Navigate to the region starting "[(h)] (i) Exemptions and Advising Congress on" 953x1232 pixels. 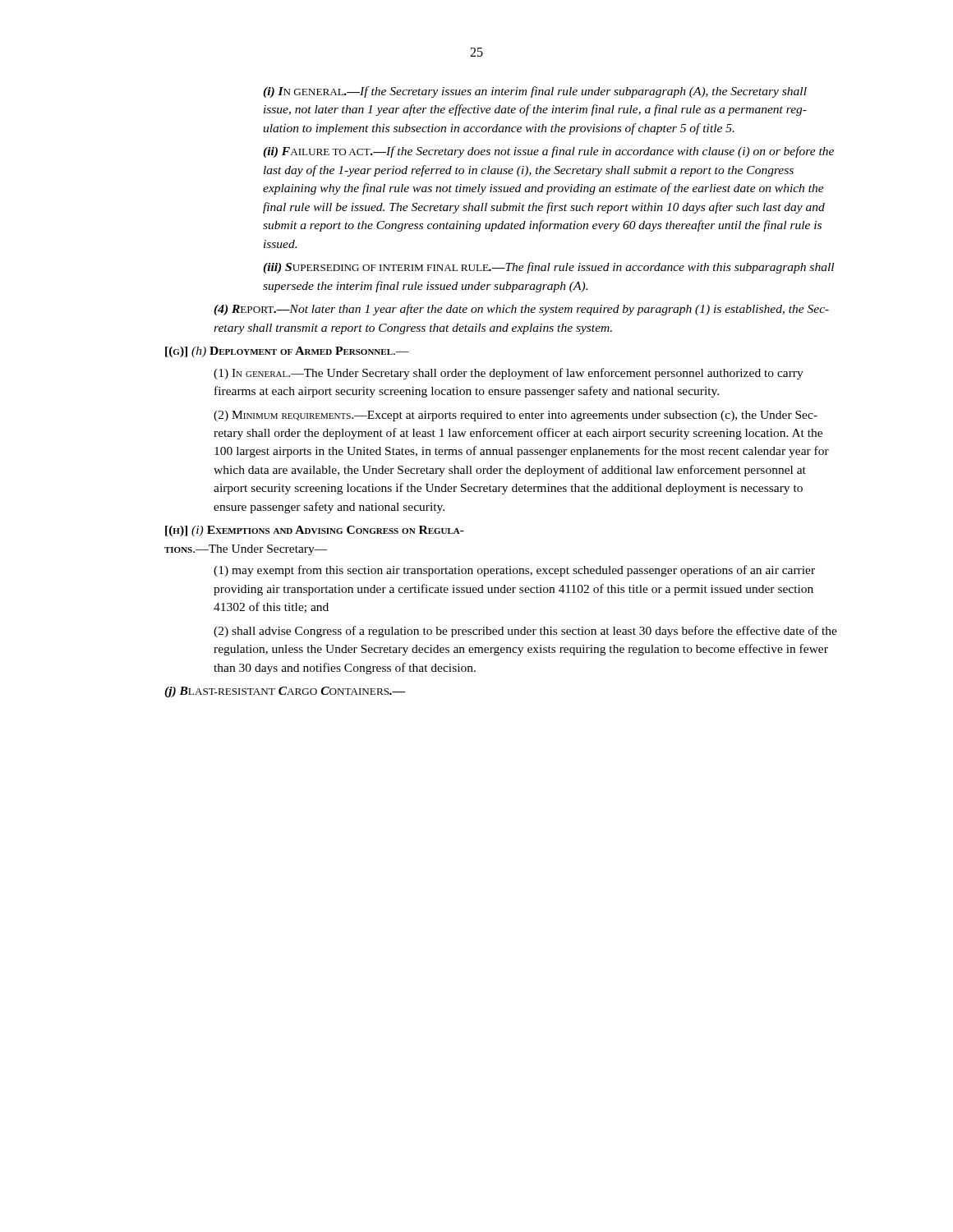tap(314, 539)
